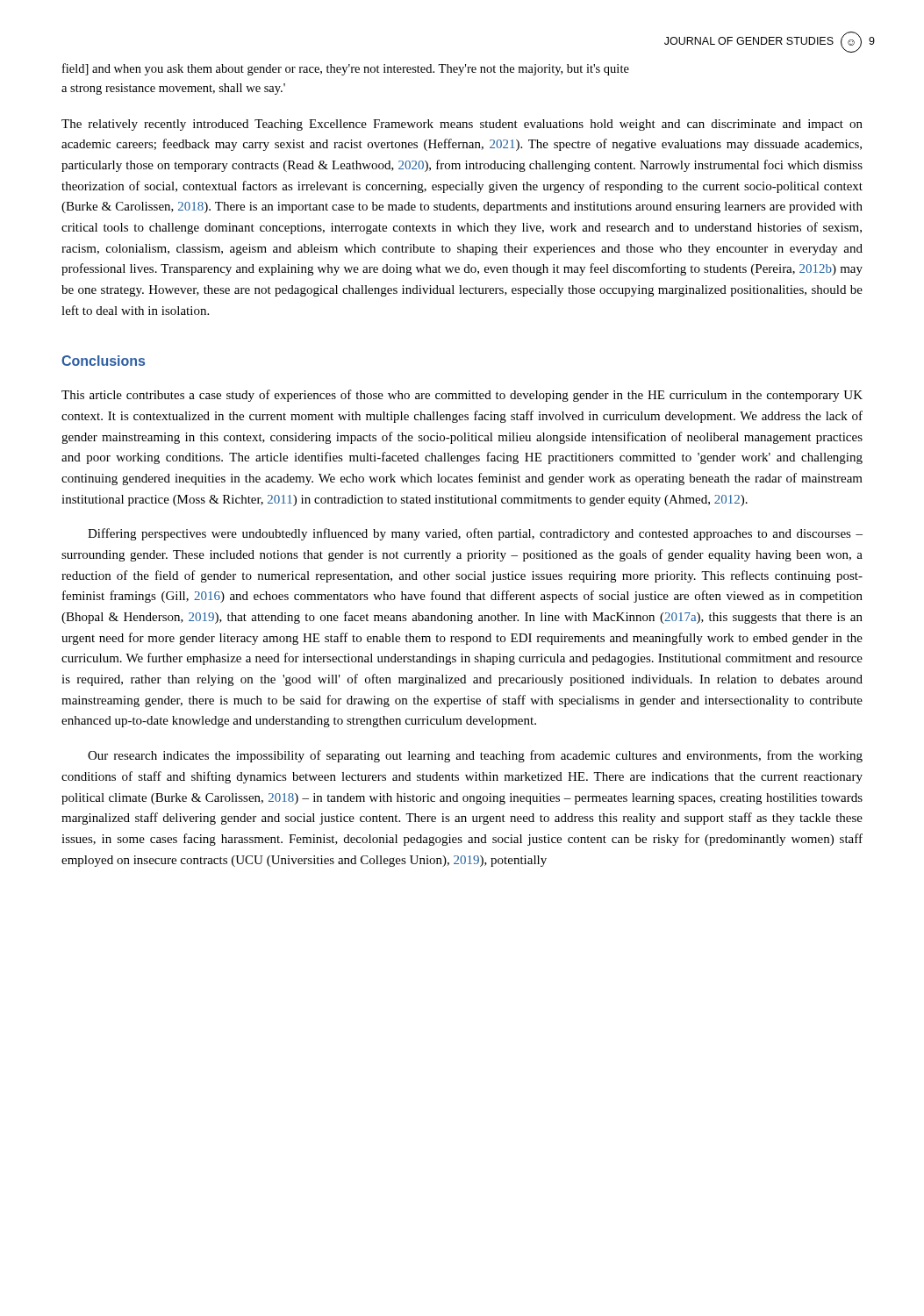
Task: Click on the text block that says "This article contributes a case study of"
Action: [x=462, y=447]
